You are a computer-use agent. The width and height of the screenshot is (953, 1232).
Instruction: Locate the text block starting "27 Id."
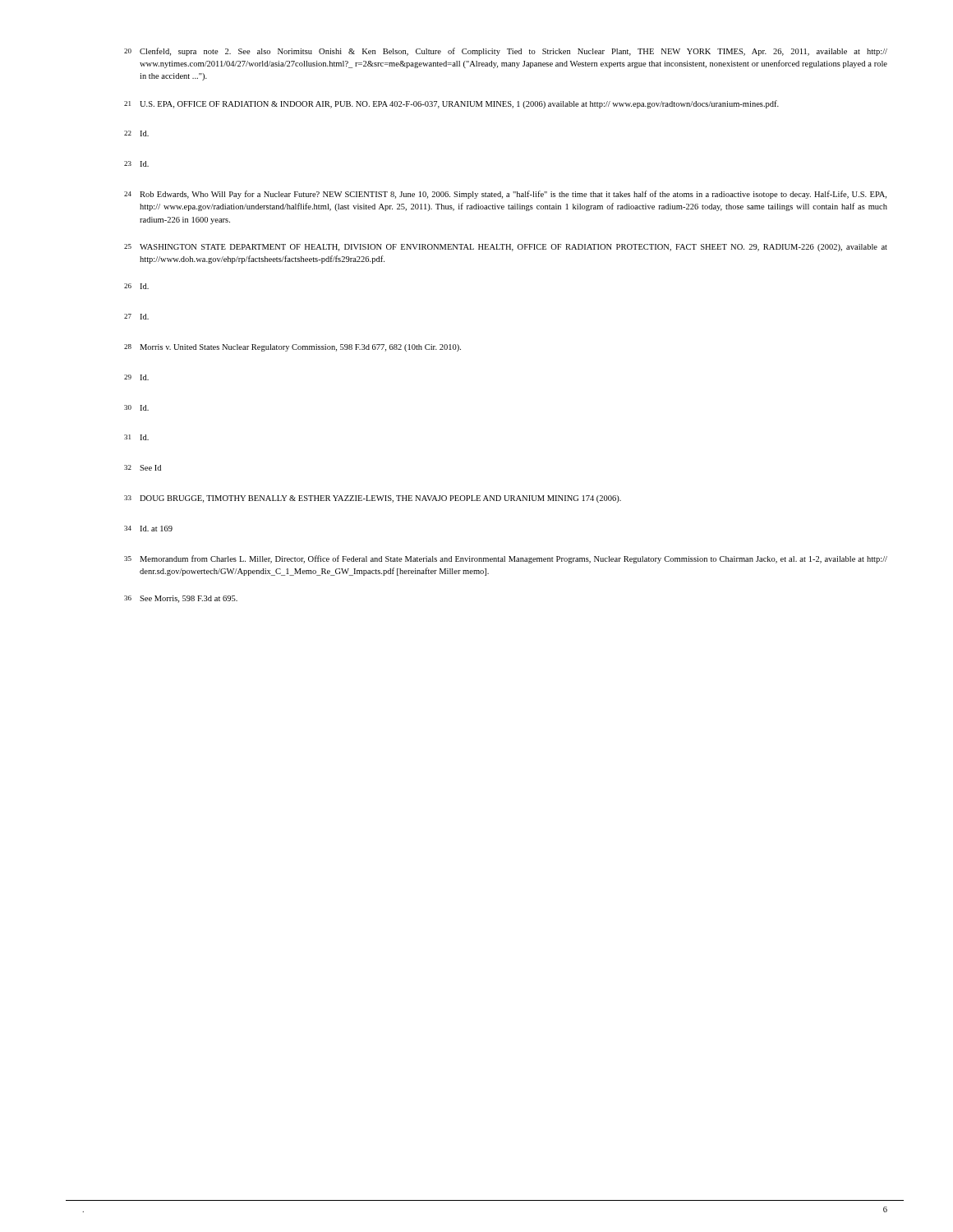point(146,317)
